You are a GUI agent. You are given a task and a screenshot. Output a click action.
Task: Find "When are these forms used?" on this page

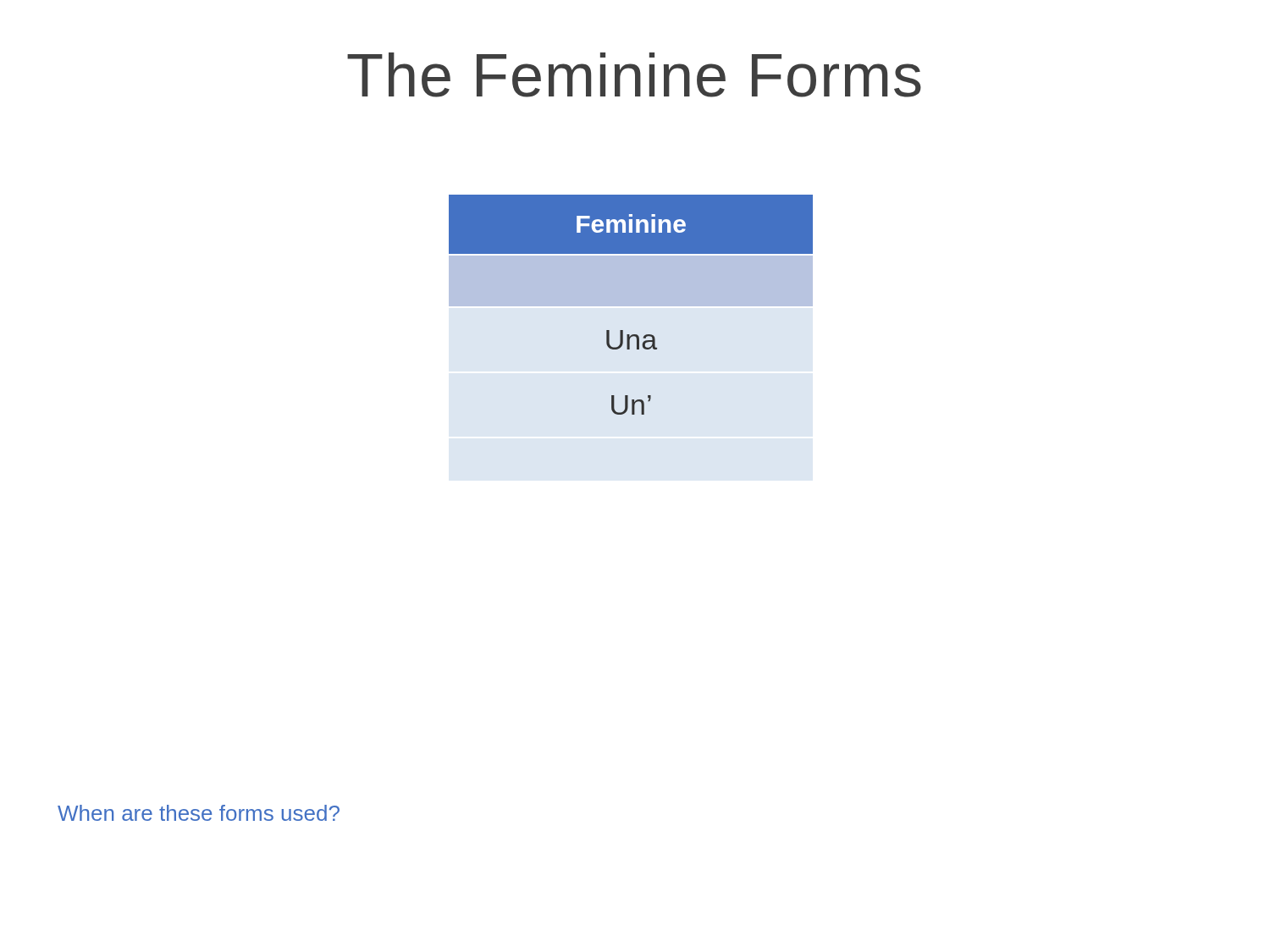(199, 813)
